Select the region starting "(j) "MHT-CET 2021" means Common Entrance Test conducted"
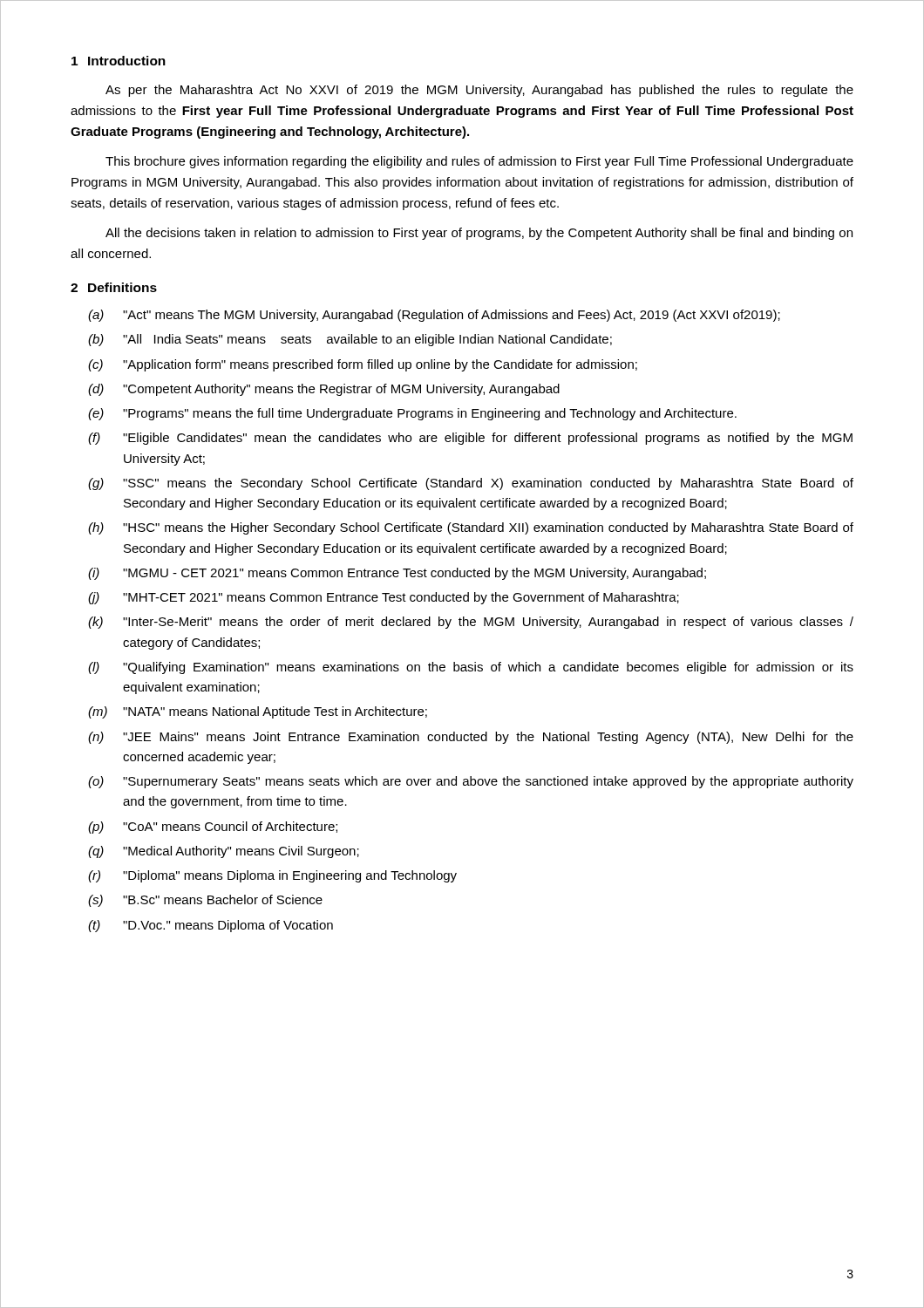 471,597
